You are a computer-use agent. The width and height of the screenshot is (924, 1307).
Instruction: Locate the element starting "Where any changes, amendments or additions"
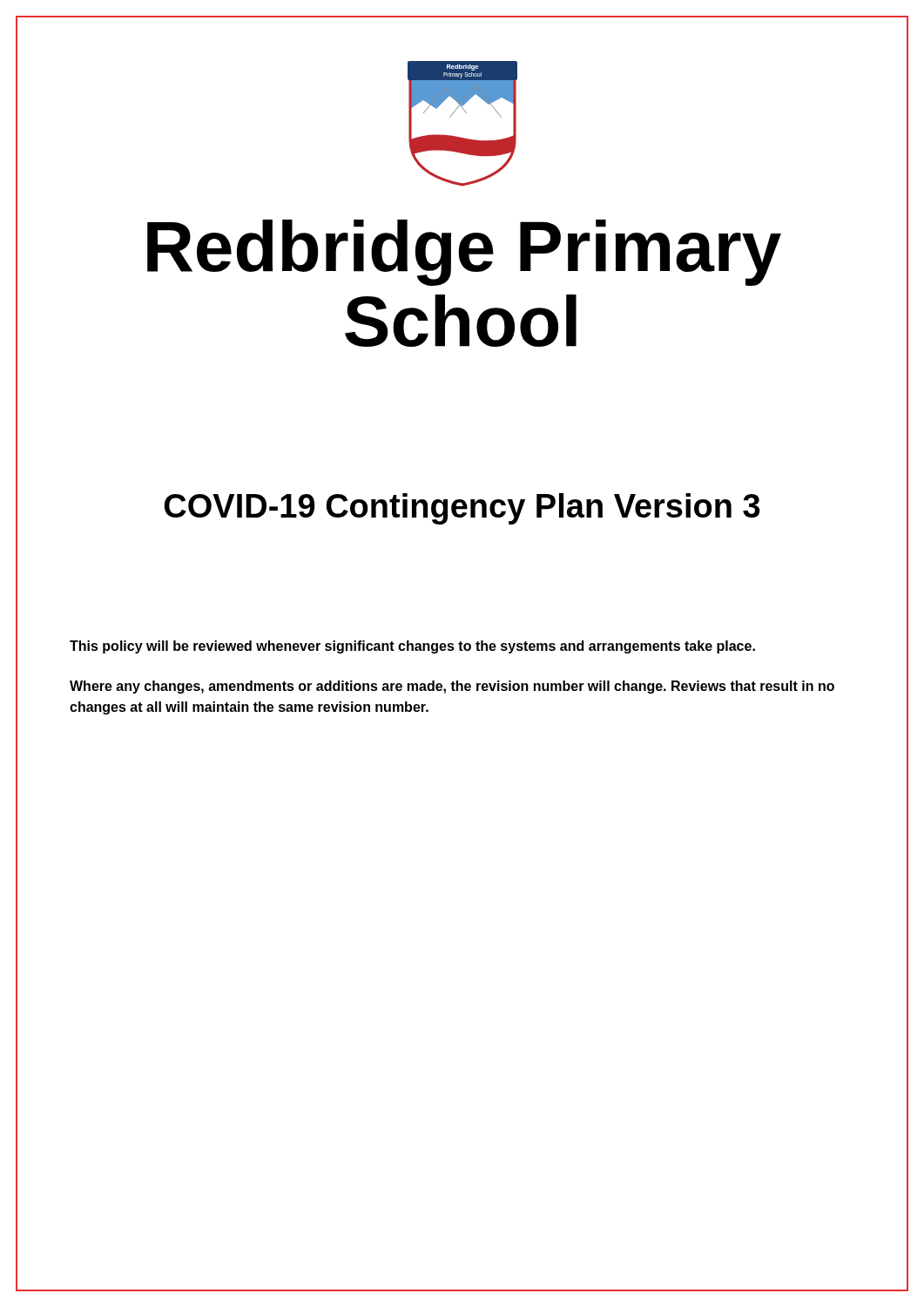452,697
